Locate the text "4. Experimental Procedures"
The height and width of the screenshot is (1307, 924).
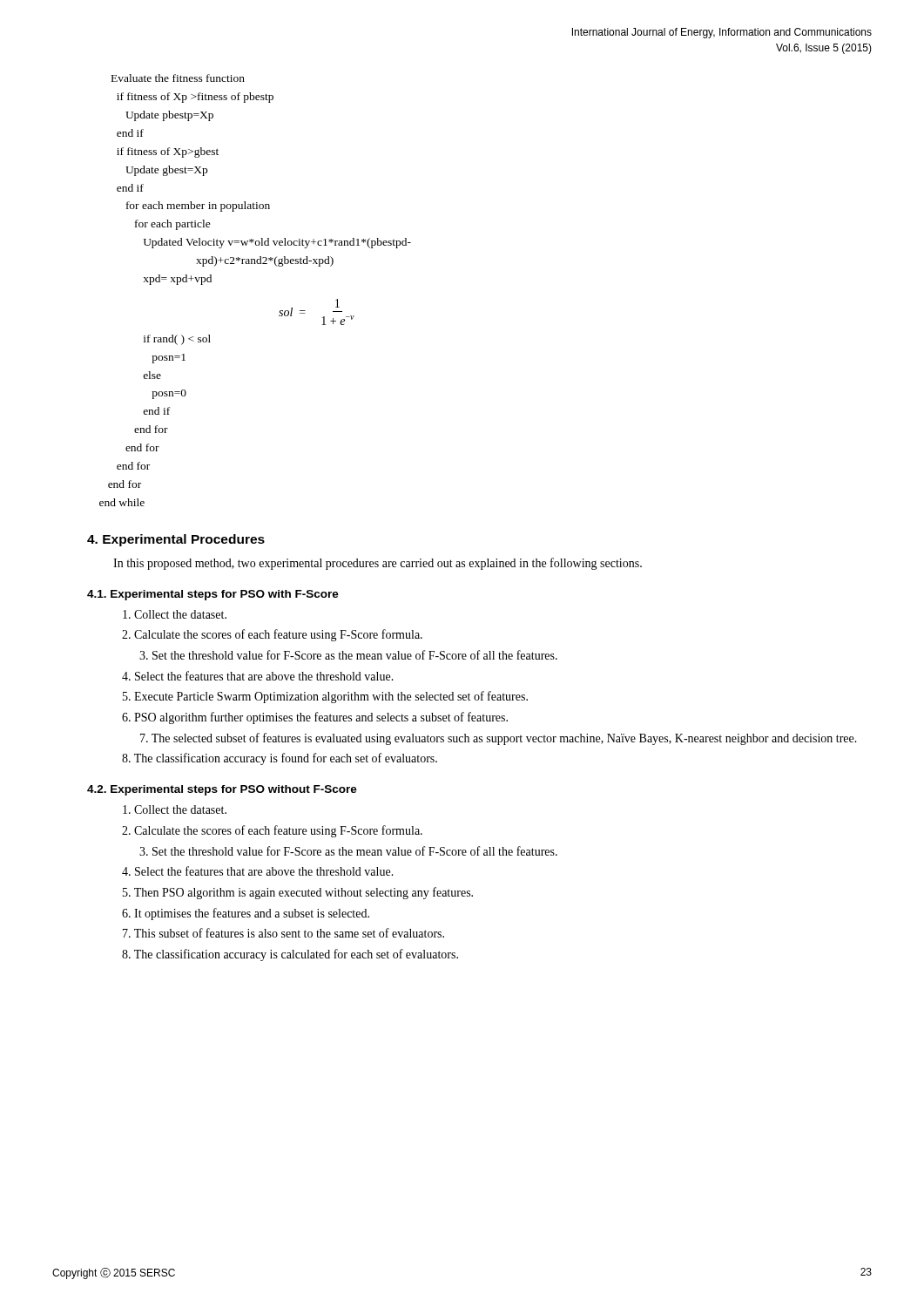point(176,539)
